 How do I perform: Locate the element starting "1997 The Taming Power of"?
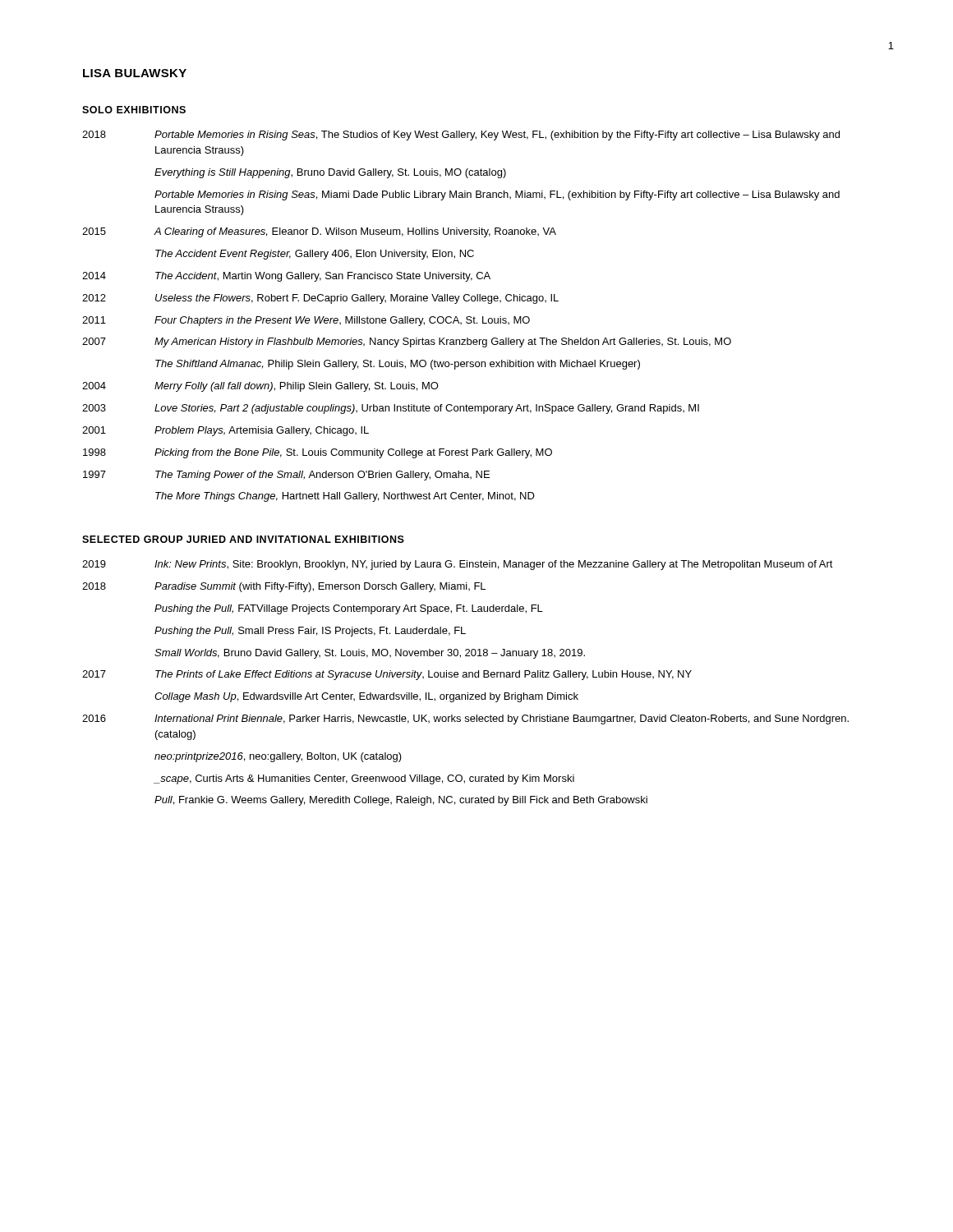point(485,475)
